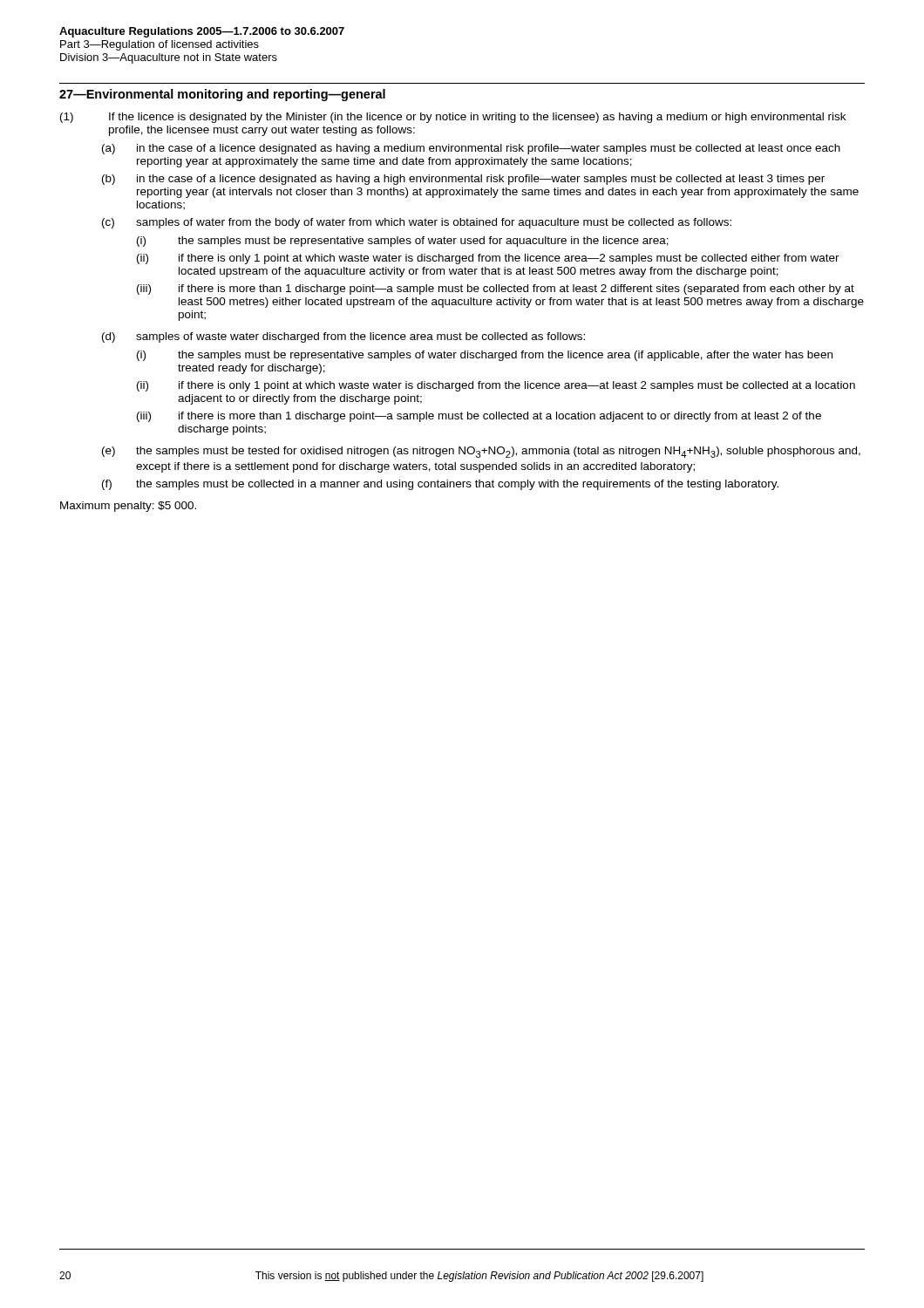
Task: Select the text block containing "(1) If the"
Action: click(x=462, y=123)
